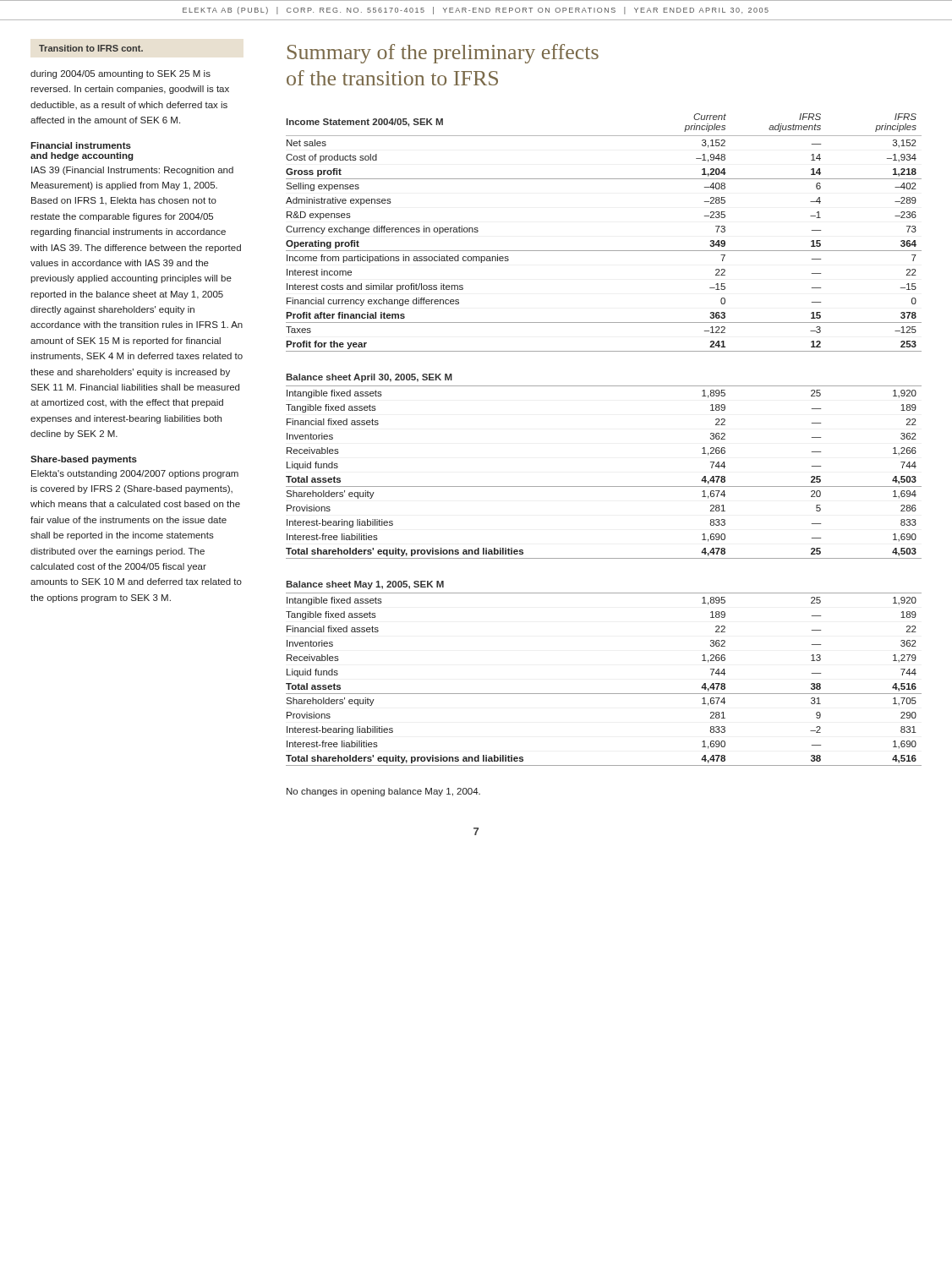The image size is (952, 1268).
Task: Locate the text starting "Financial instrumentsand hedge accounting"
Action: tap(137, 150)
